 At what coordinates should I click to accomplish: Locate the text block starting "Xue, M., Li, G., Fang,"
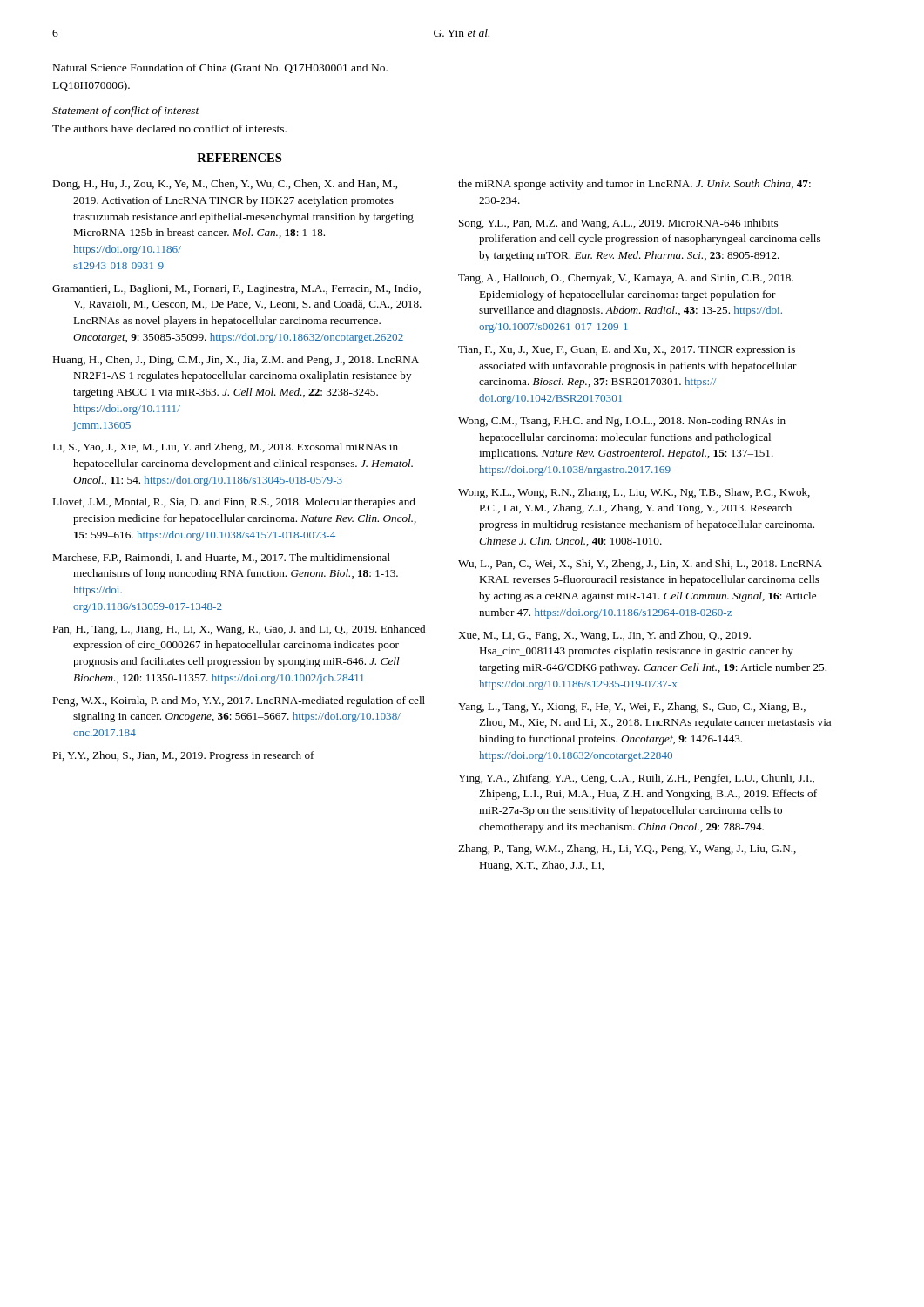click(643, 659)
